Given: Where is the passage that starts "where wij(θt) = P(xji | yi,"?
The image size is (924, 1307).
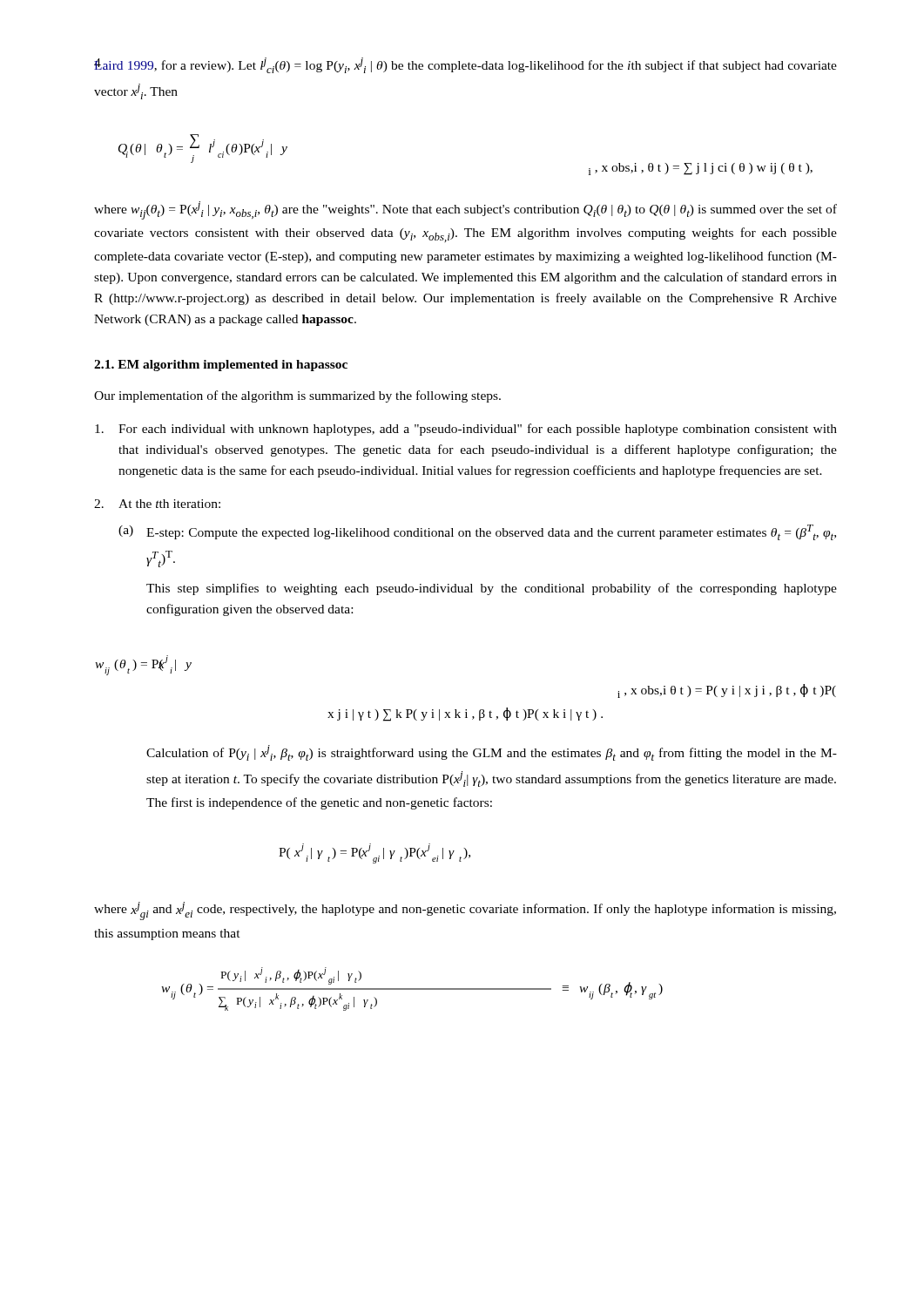Looking at the screenshot, I should coord(465,263).
